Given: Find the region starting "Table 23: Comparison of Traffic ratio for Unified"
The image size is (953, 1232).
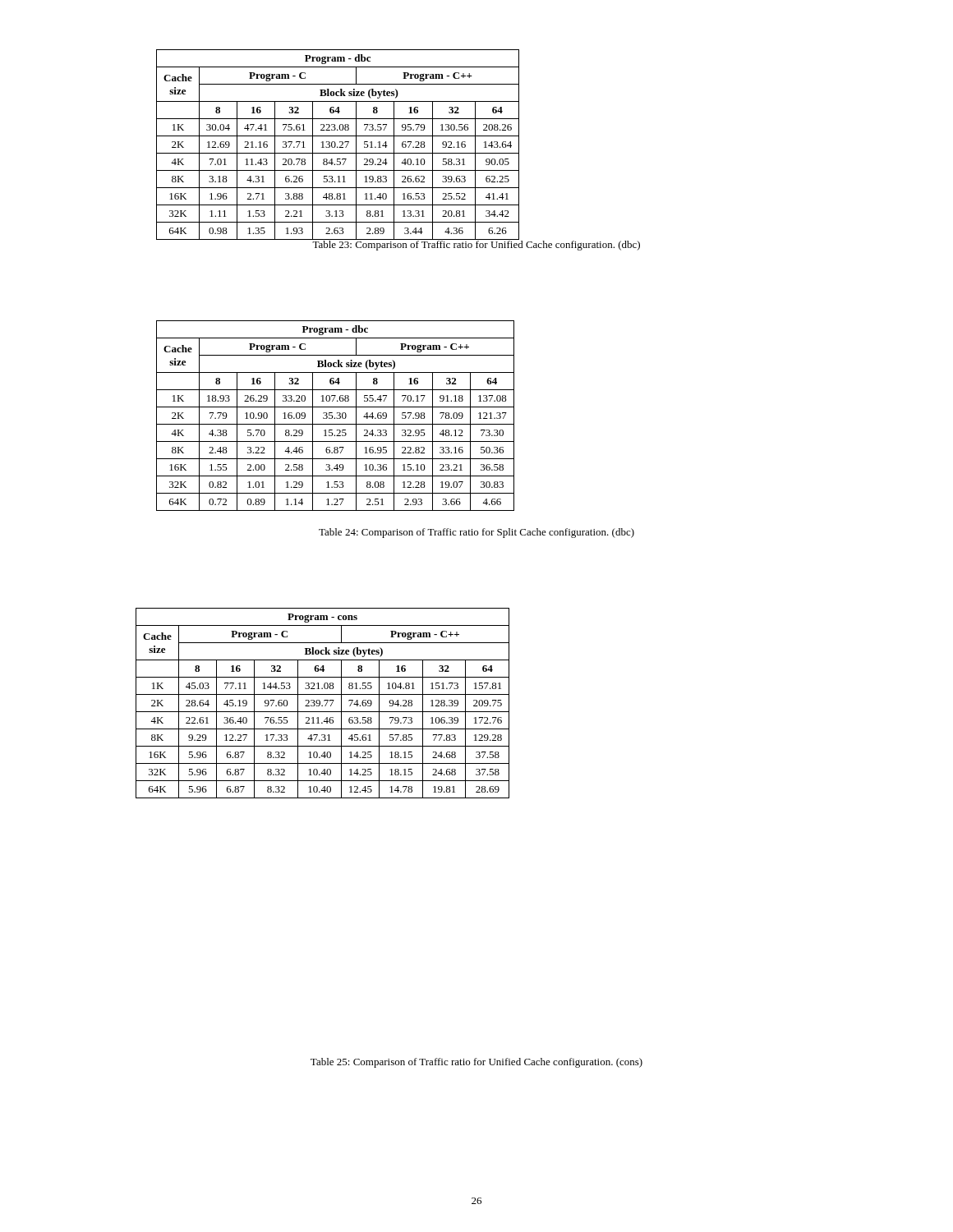Looking at the screenshot, I should point(476,244).
